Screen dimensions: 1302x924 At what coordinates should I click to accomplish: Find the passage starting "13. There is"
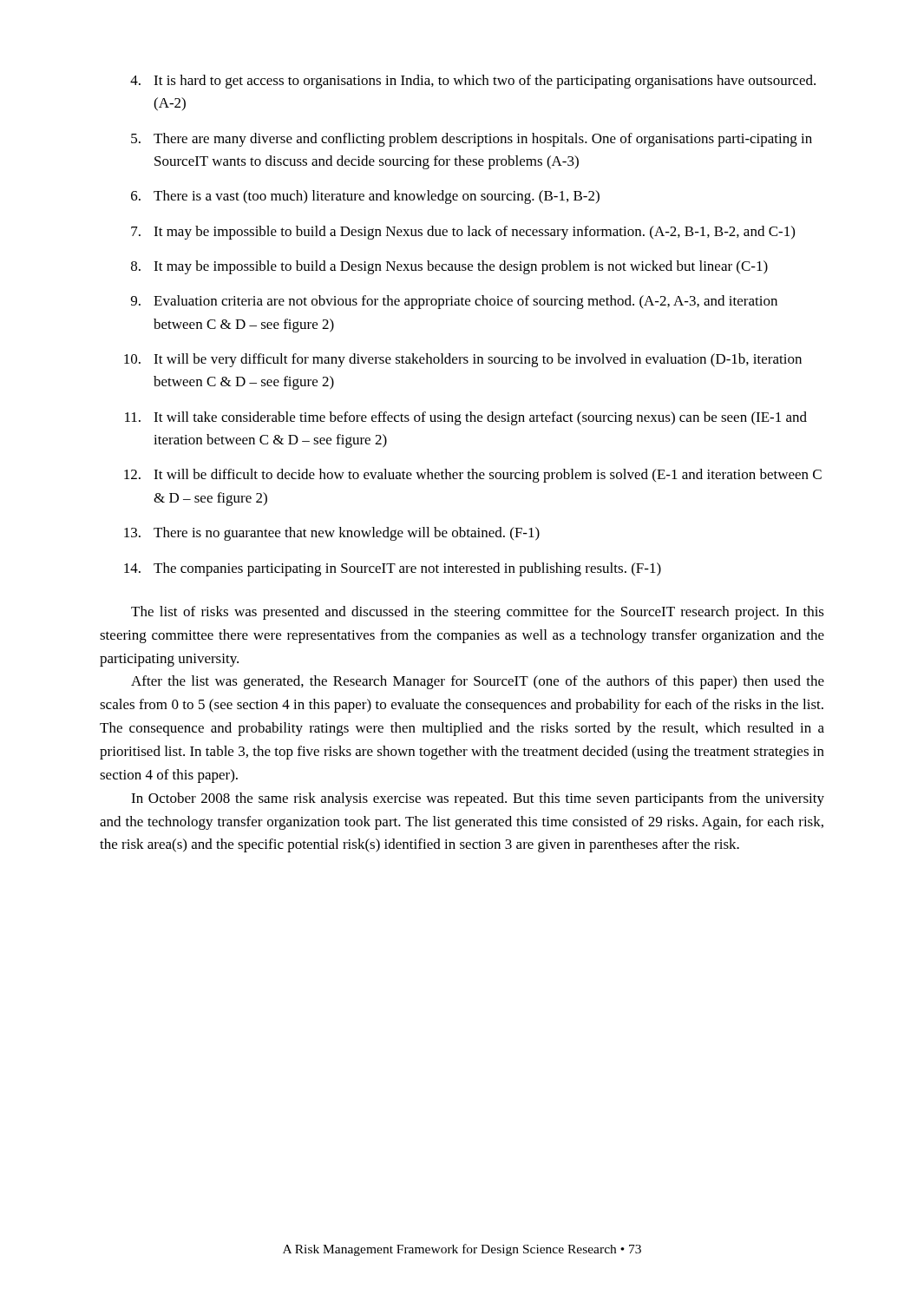(462, 533)
